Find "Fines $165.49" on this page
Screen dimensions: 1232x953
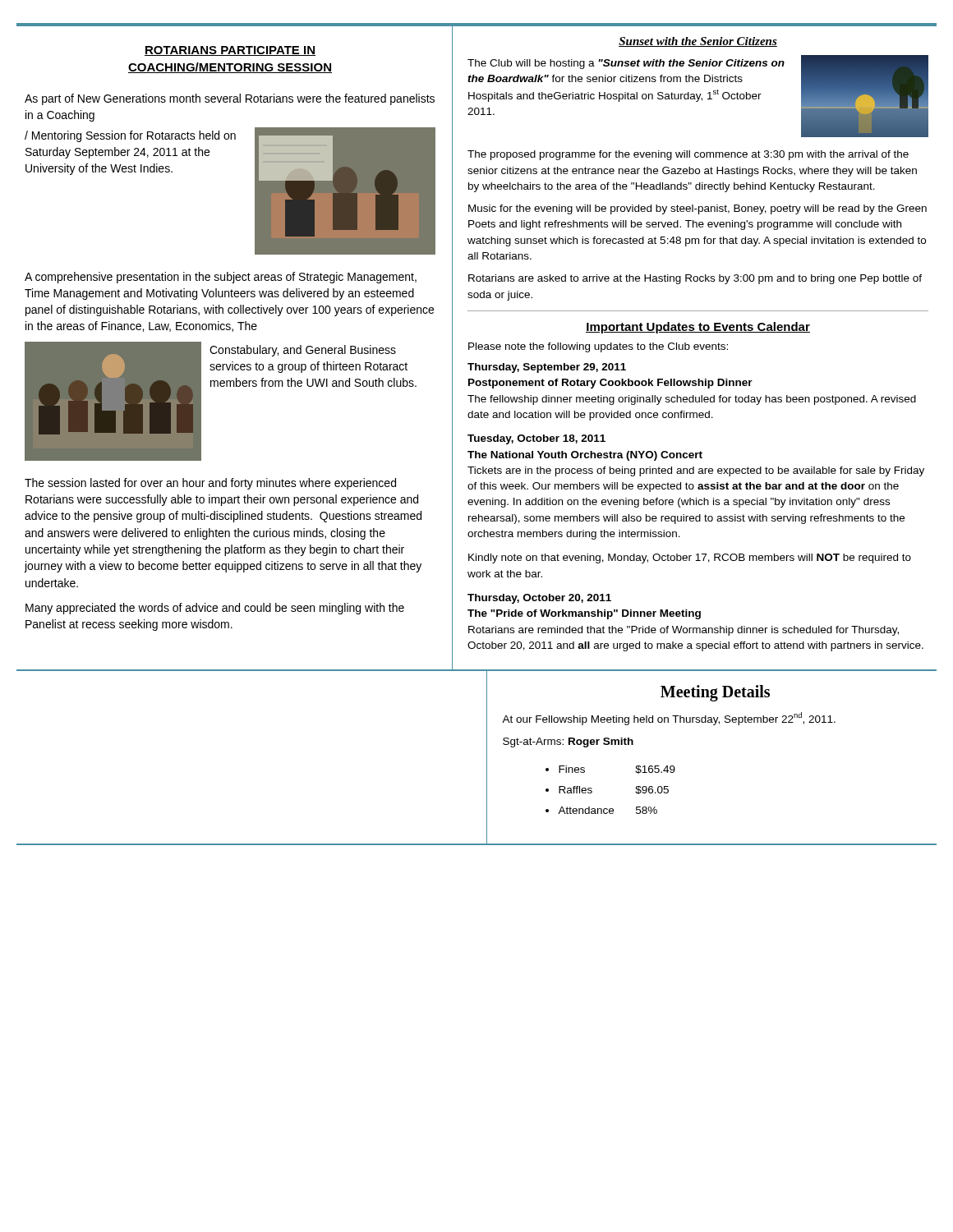(570, 768)
